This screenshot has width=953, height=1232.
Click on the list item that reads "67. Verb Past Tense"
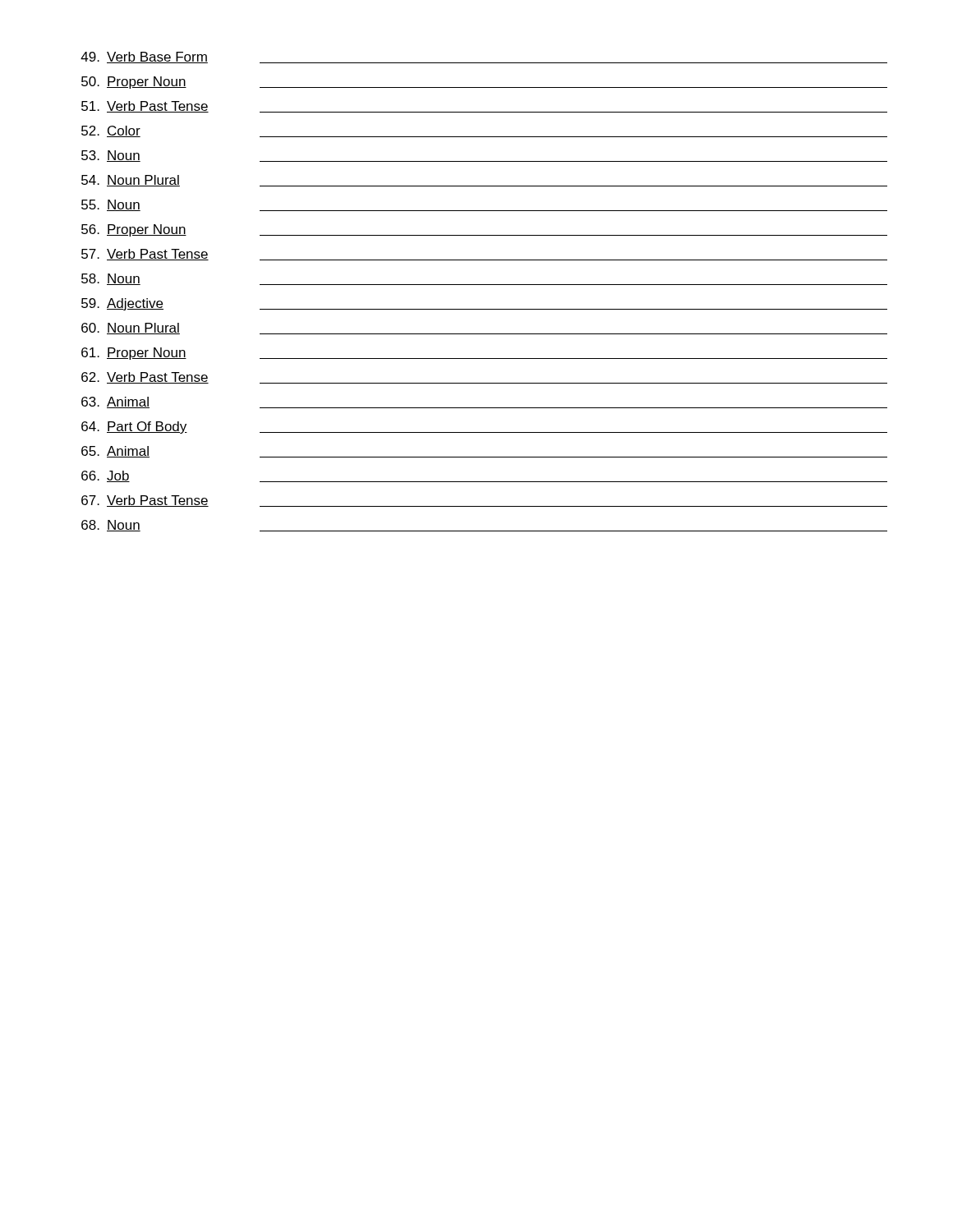coord(476,501)
